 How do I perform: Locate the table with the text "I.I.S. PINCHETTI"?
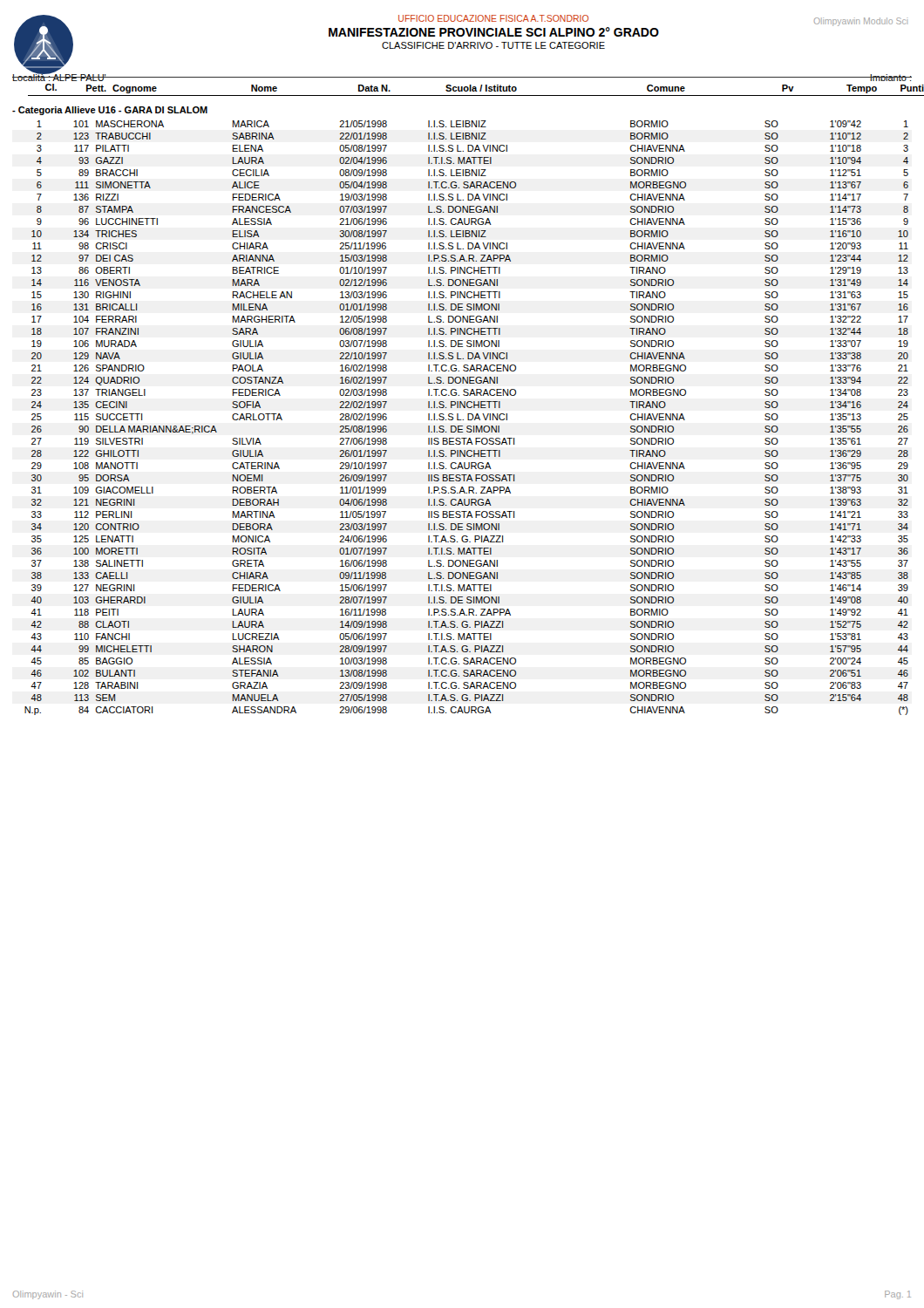(462, 417)
